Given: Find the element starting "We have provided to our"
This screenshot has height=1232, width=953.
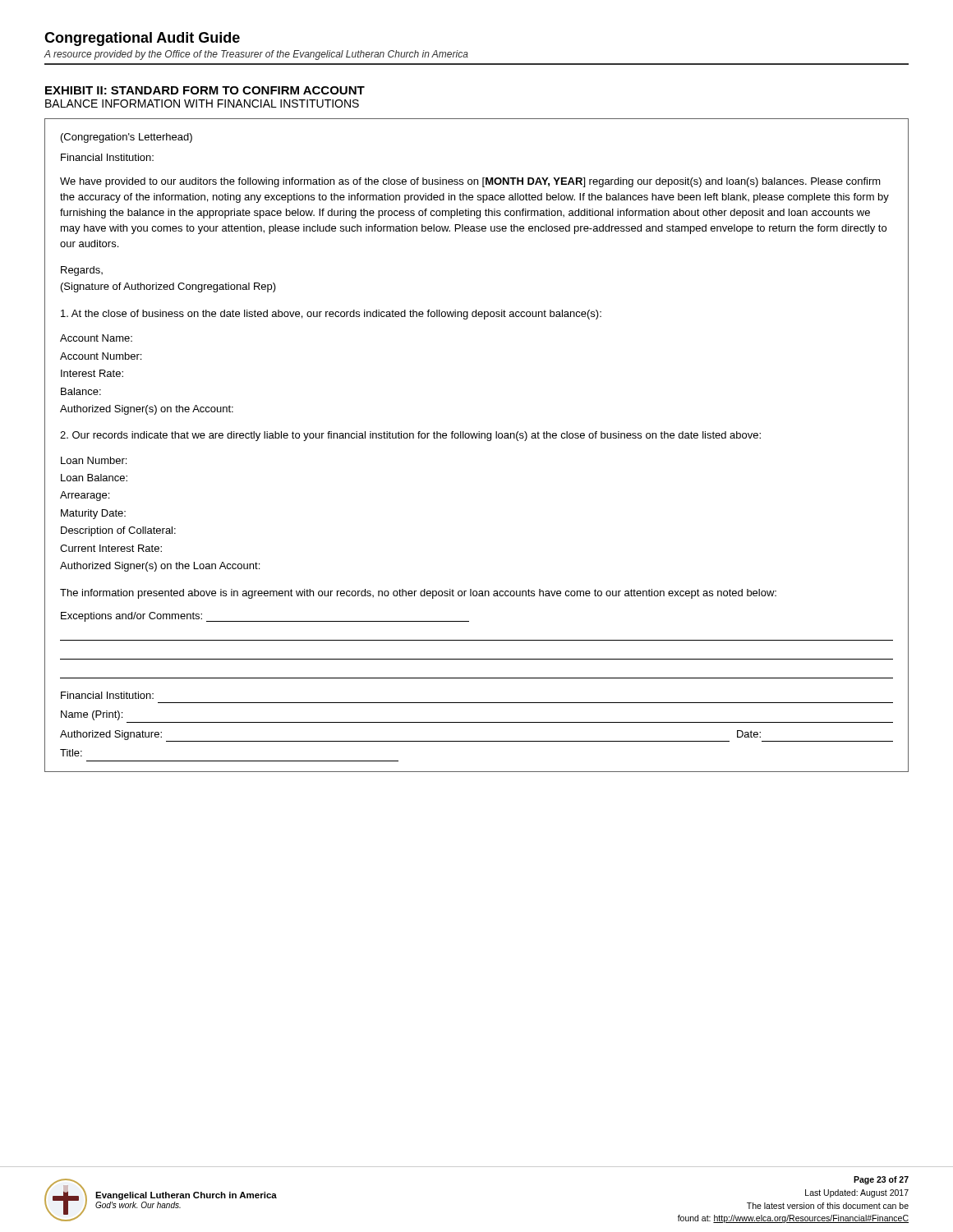Looking at the screenshot, I should pyautogui.click(x=474, y=213).
